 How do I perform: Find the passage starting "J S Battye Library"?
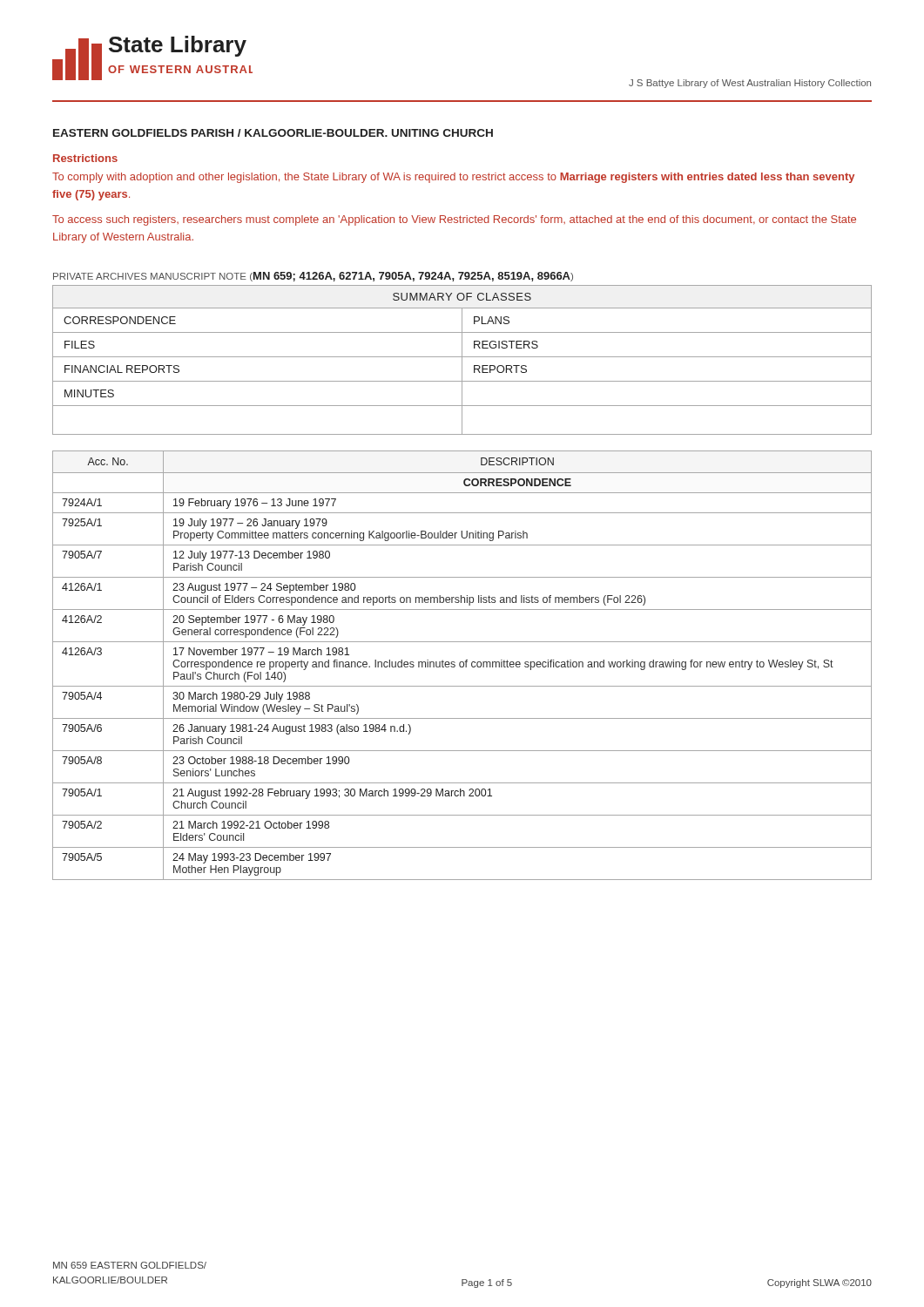point(750,83)
